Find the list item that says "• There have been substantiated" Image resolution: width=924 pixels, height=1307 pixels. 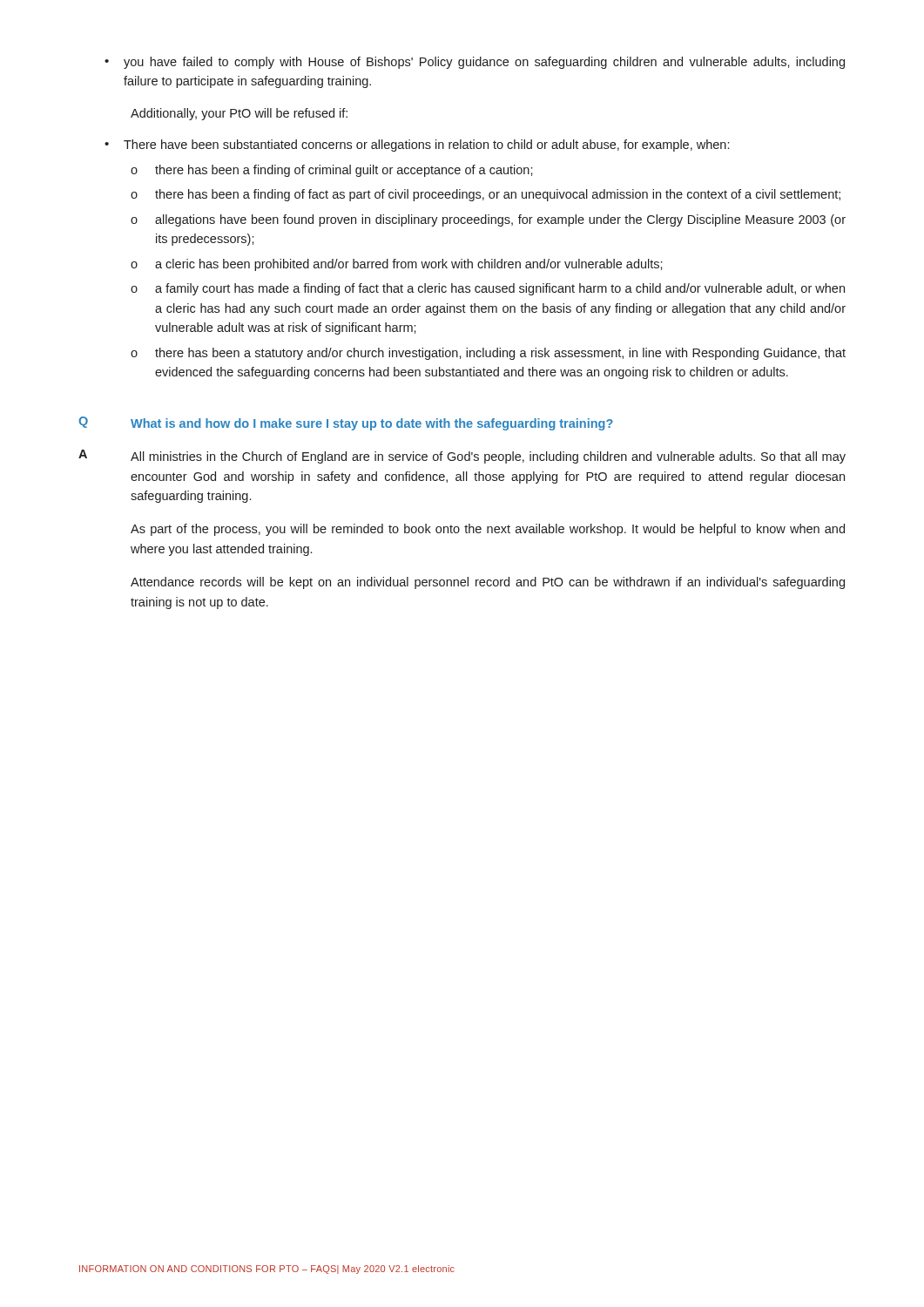475,261
